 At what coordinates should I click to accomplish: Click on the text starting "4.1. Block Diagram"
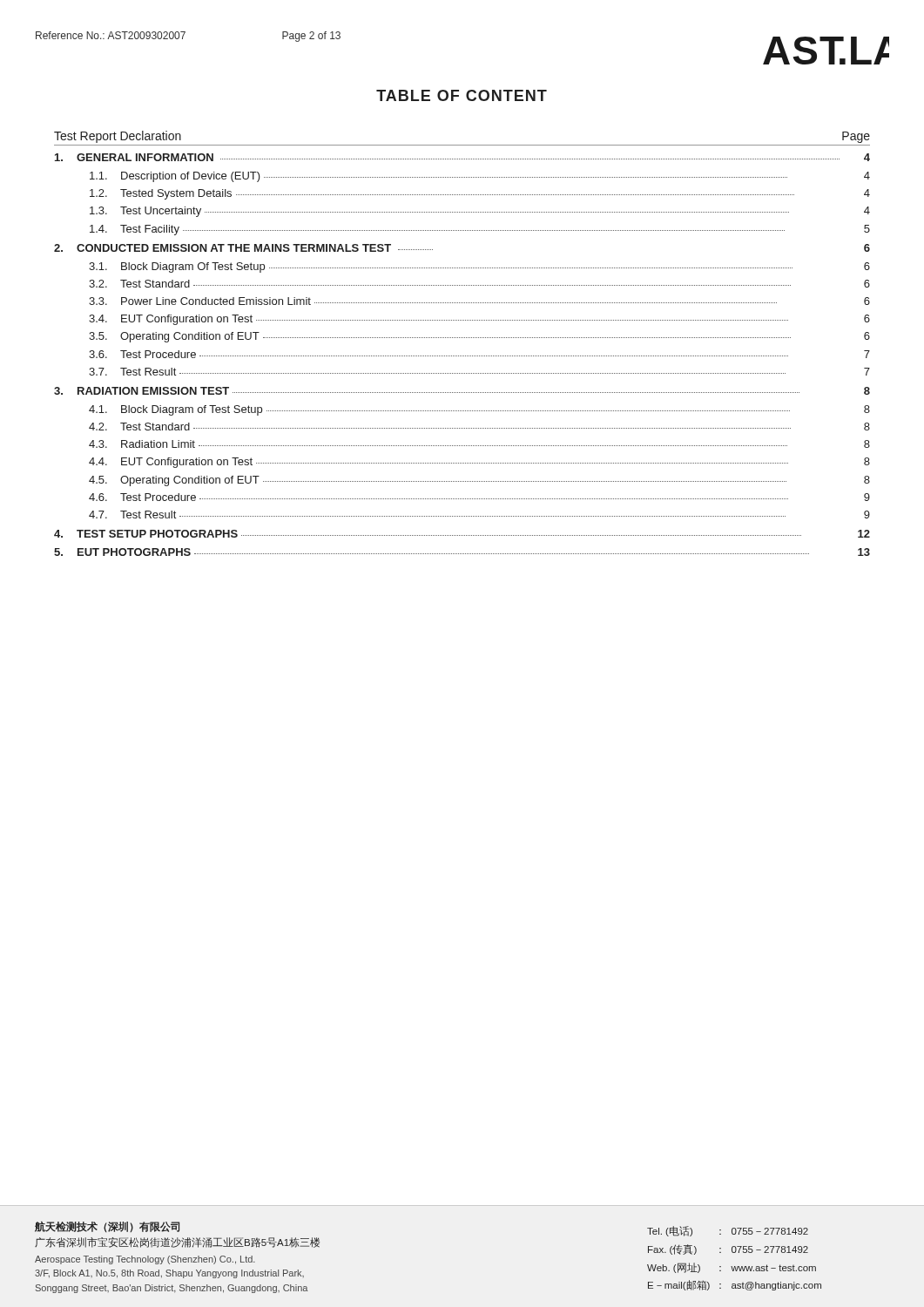(x=479, y=410)
